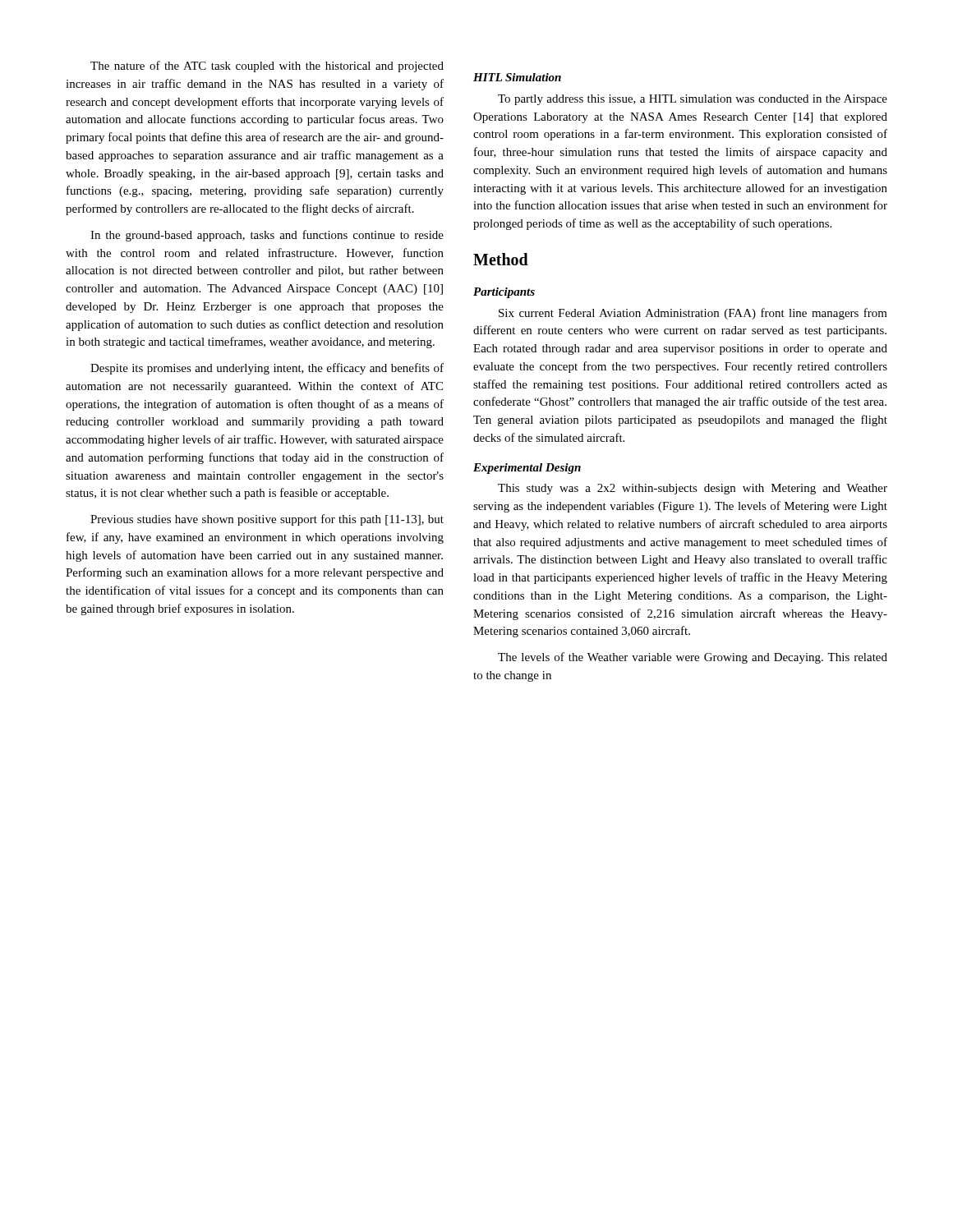Find the block starting "This study was"
Image resolution: width=953 pixels, height=1232 pixels.
point(680,560)
